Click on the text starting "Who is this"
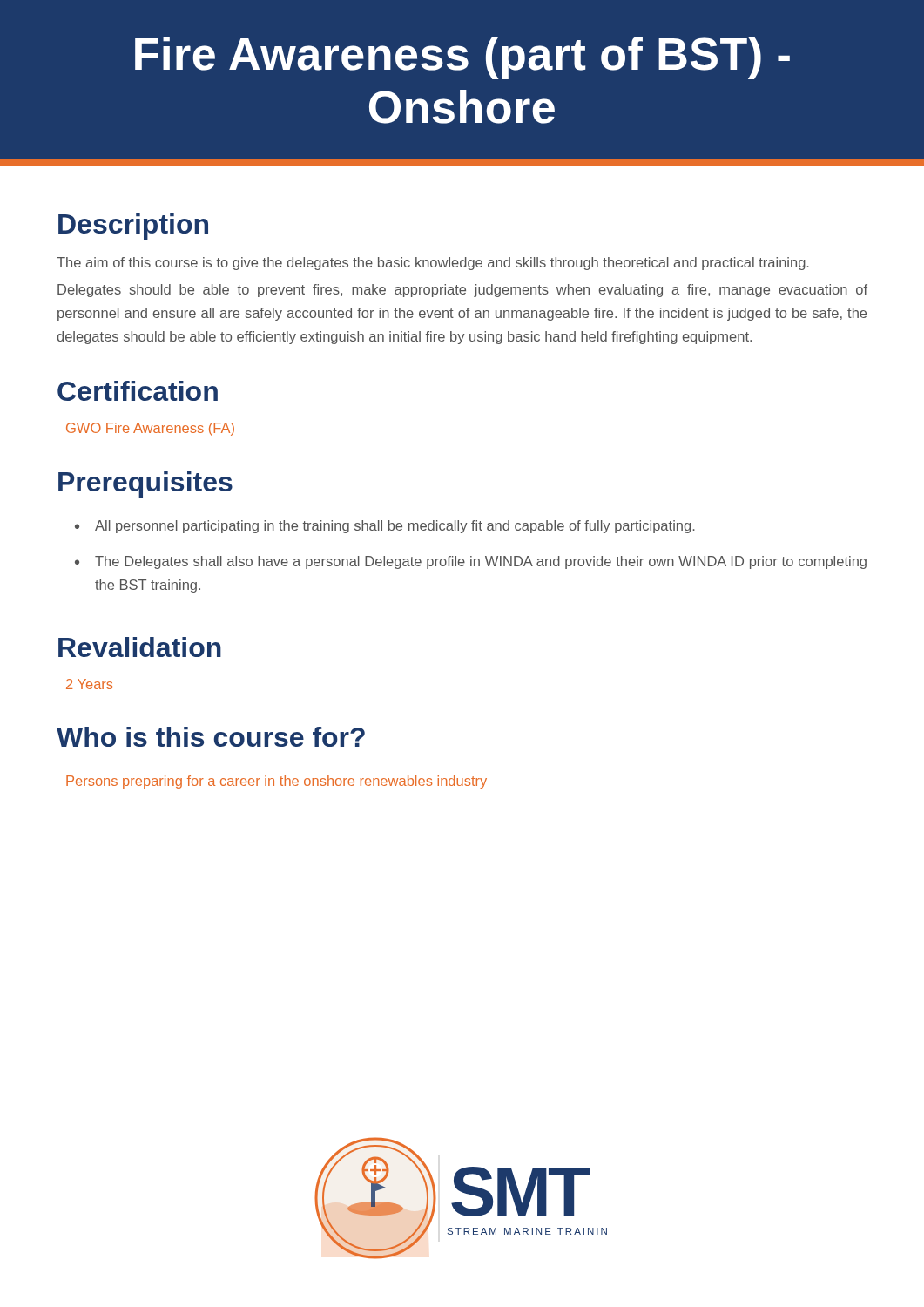The width and height of the screenshot is (924, 1307). (x=211, y=737)
